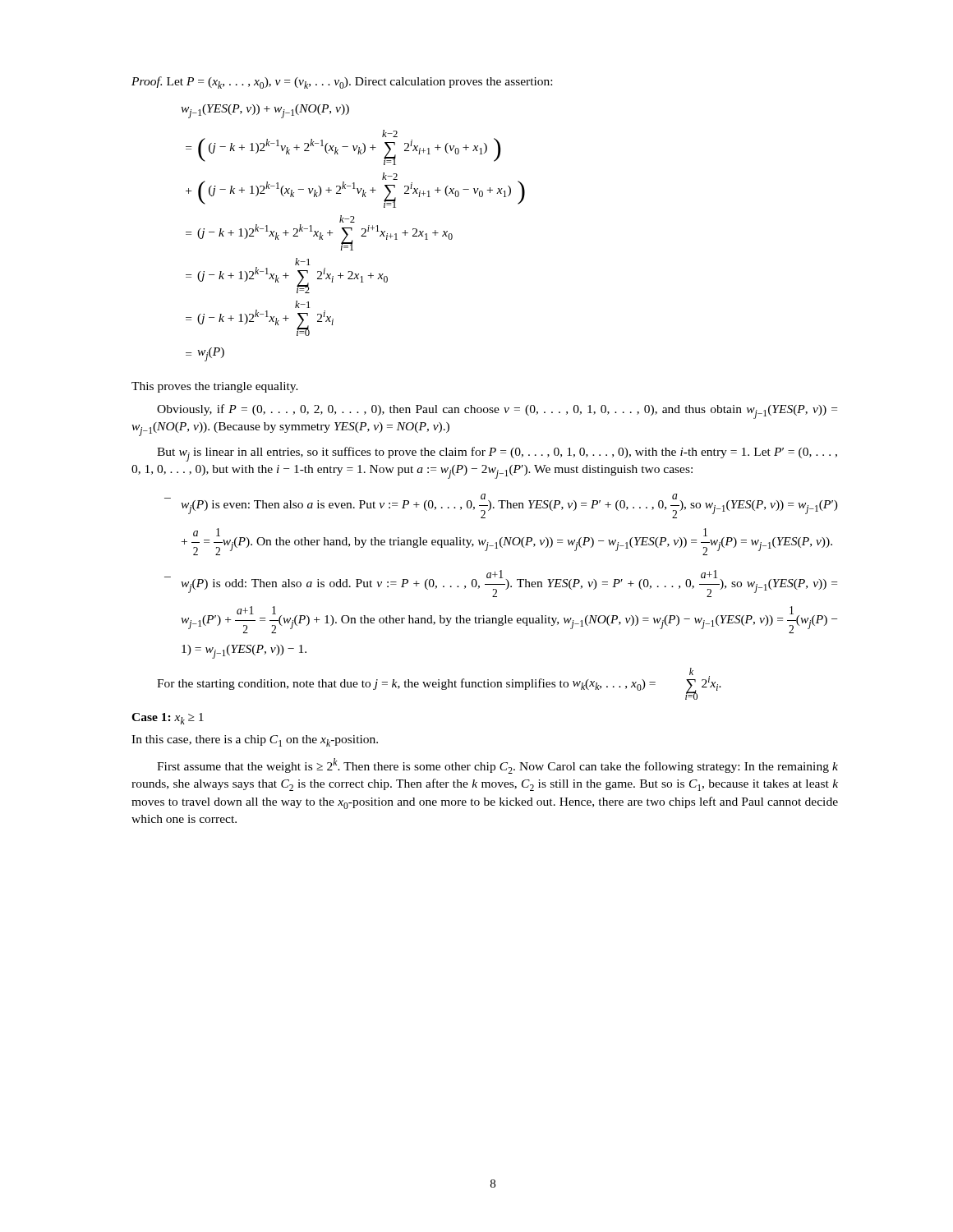Select the text block with the text "In this case, there is a chip C1"

tap(255, 741)
